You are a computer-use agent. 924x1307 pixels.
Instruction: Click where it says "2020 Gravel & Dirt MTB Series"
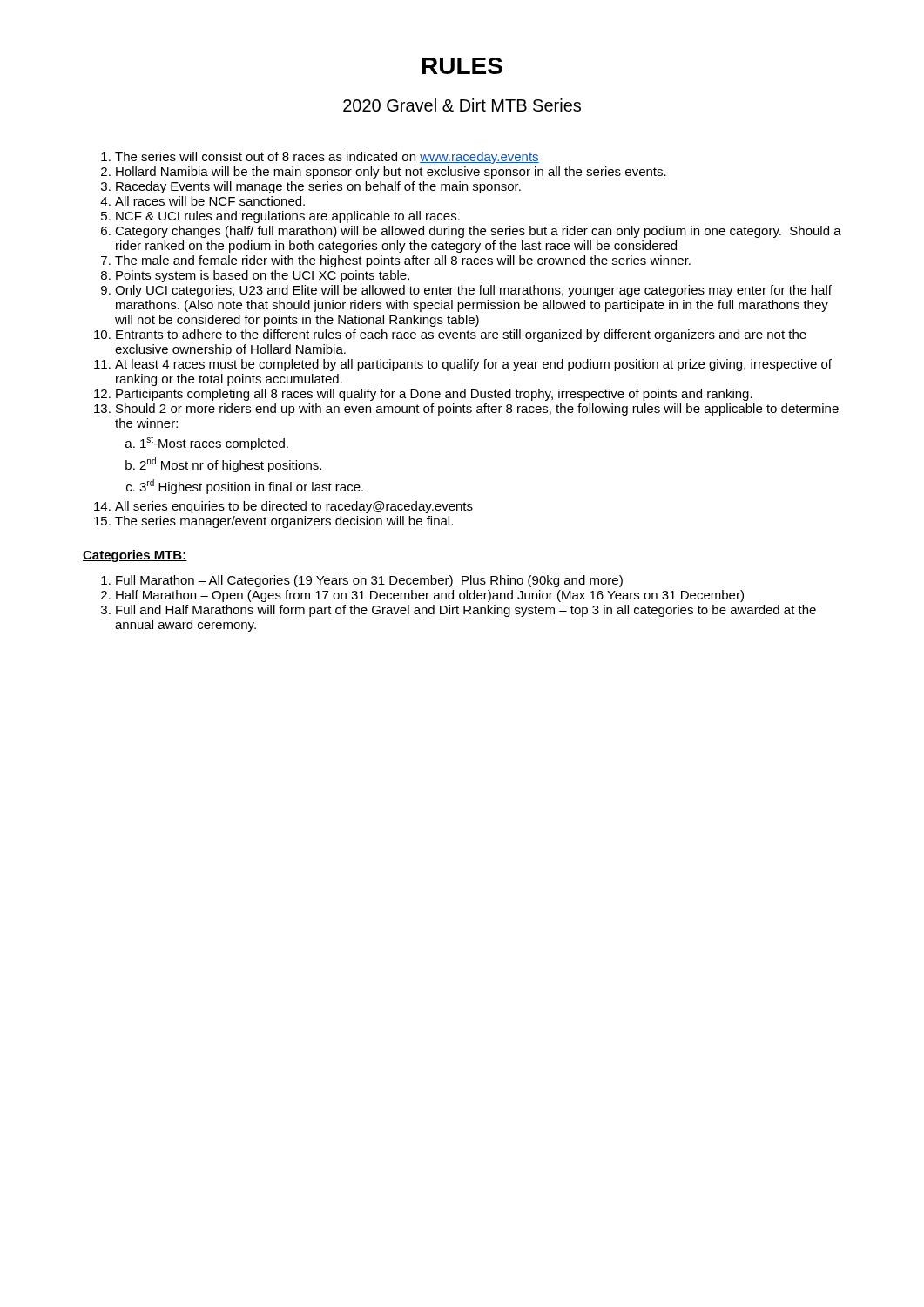tap(462, 105)
